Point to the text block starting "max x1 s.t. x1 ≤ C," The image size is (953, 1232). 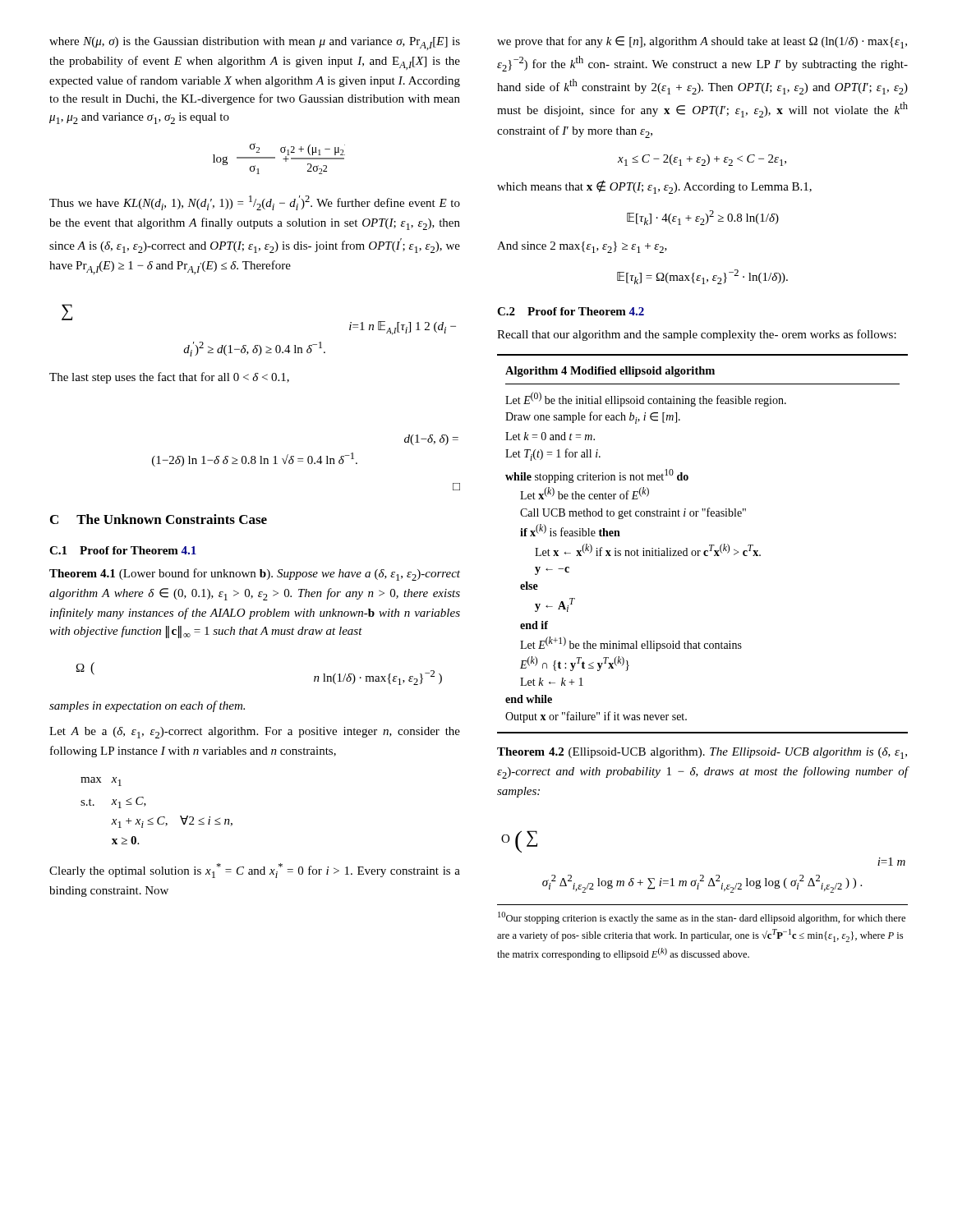pos(101,781)
